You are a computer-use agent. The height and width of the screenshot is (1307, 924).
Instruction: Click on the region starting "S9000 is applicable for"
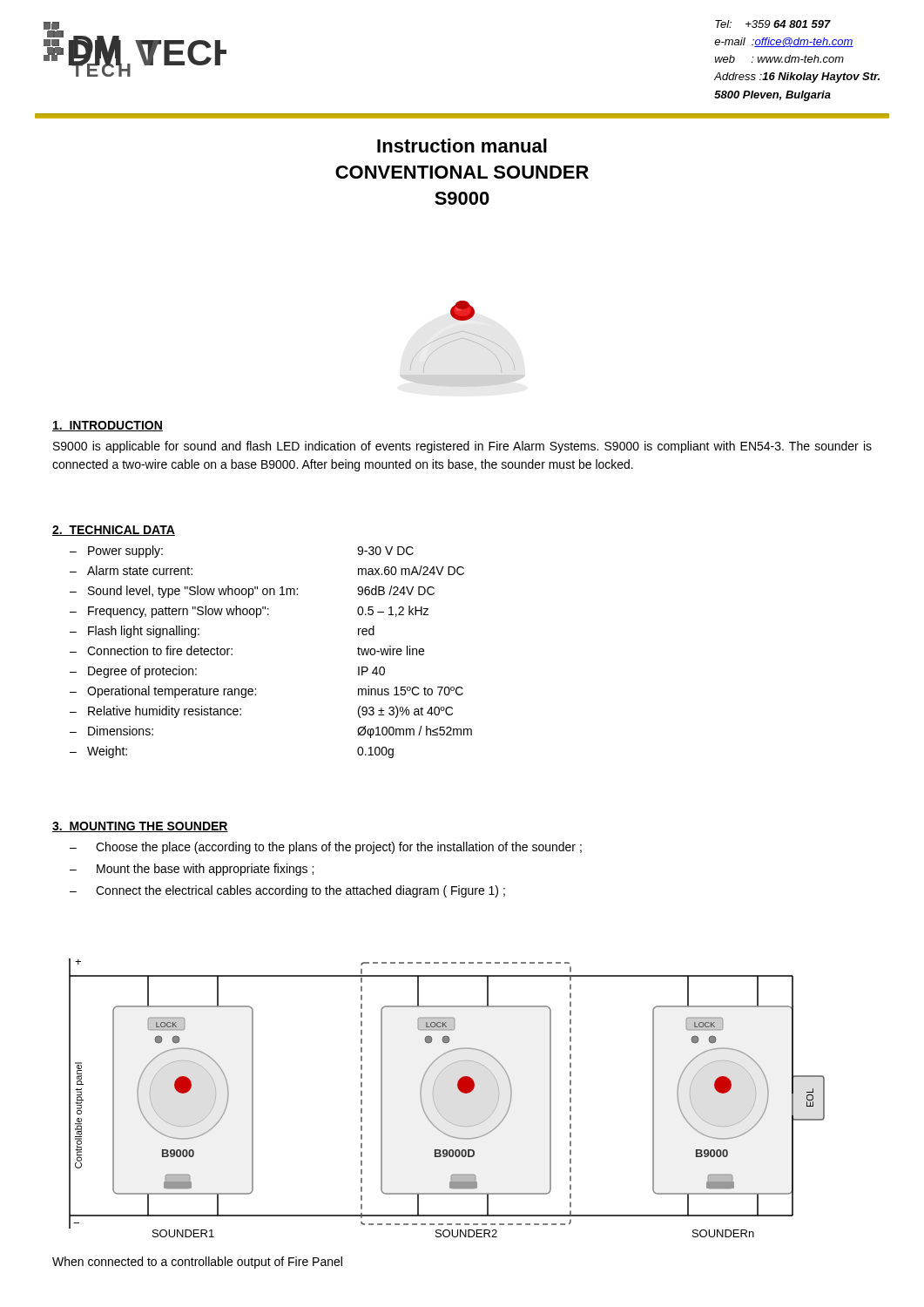pos(462,455)
